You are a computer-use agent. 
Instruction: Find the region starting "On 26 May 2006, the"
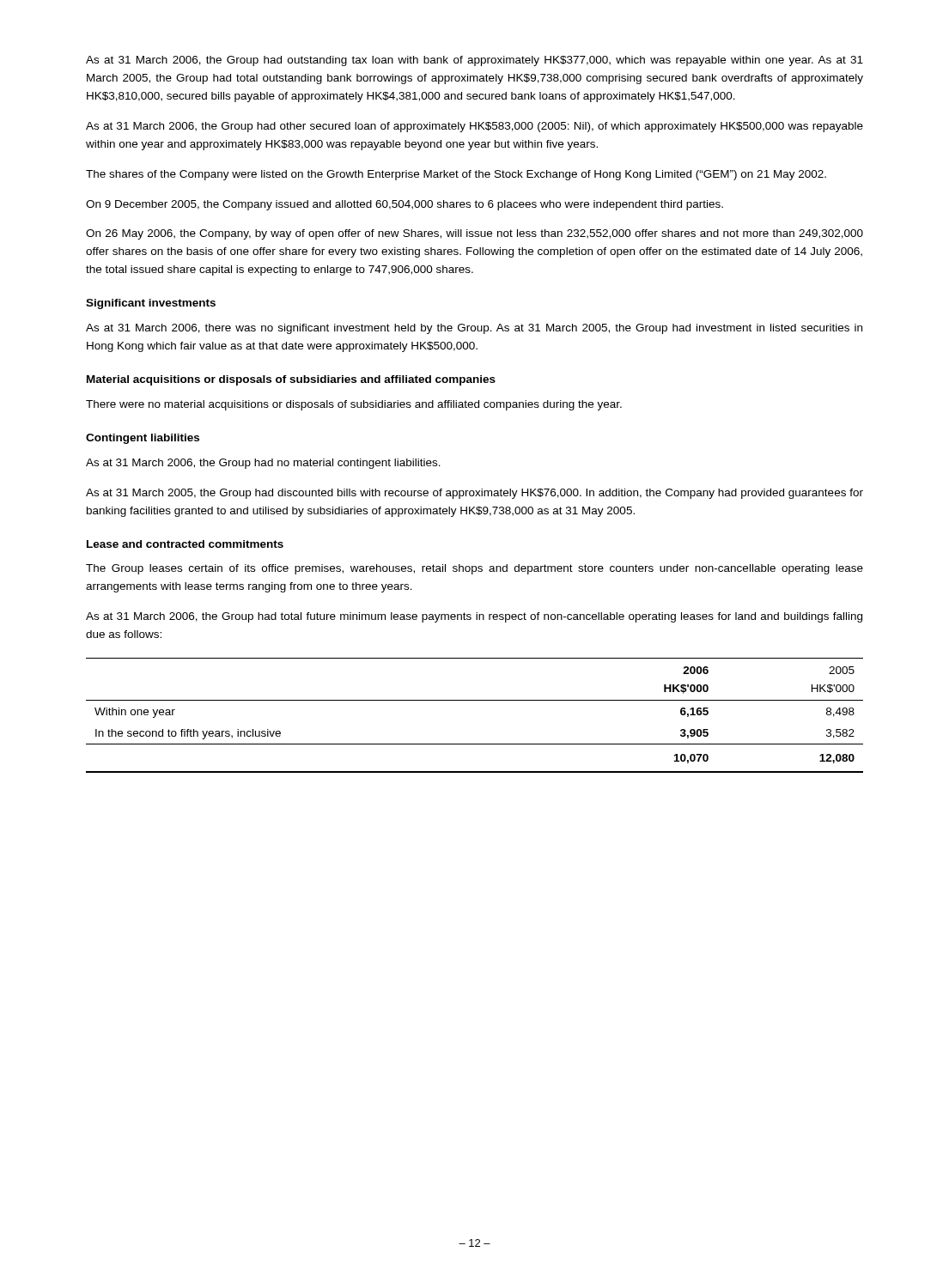click(x=474, y=252)
